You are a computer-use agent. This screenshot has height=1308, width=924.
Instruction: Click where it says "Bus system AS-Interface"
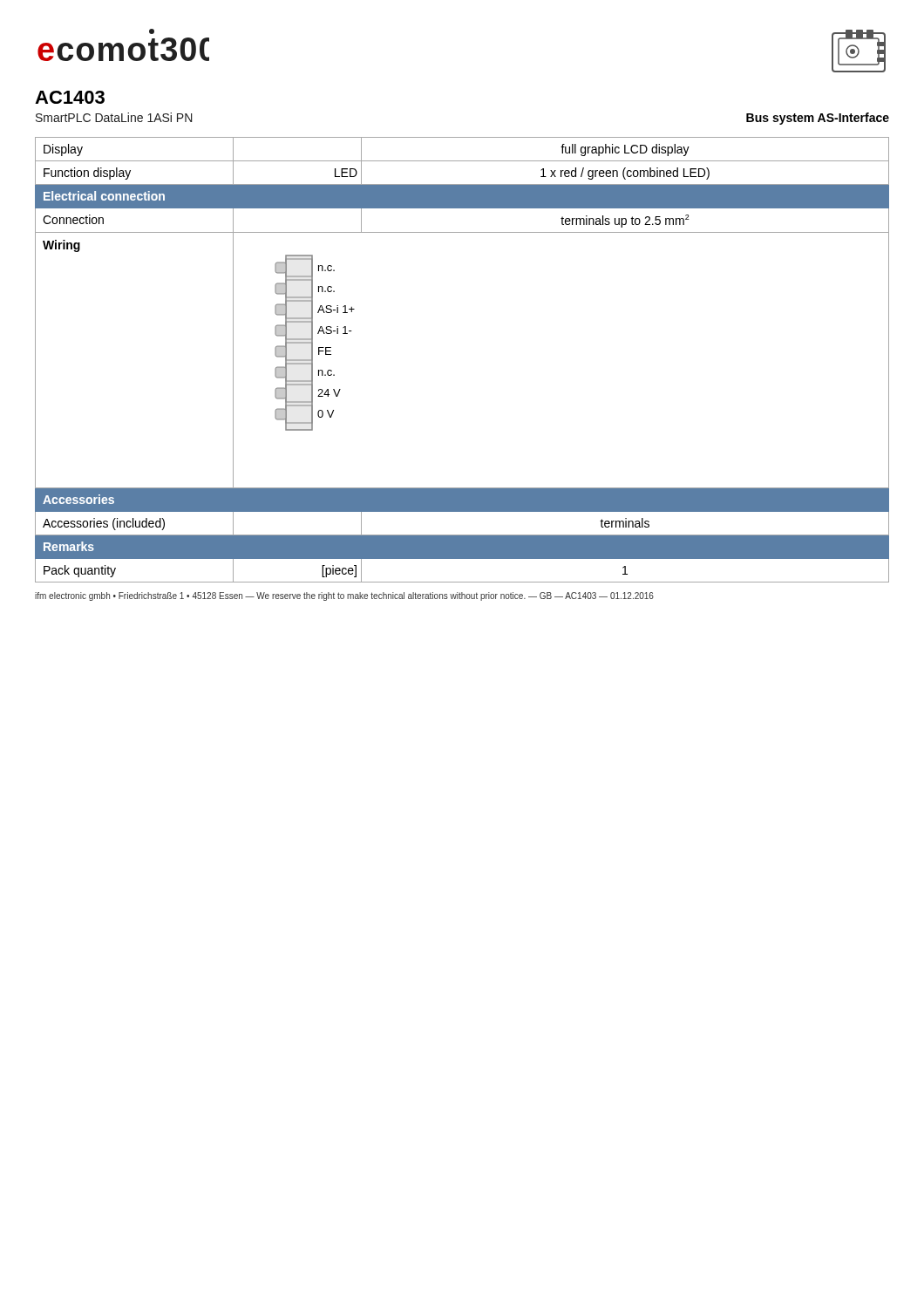[x=817, y=118]
